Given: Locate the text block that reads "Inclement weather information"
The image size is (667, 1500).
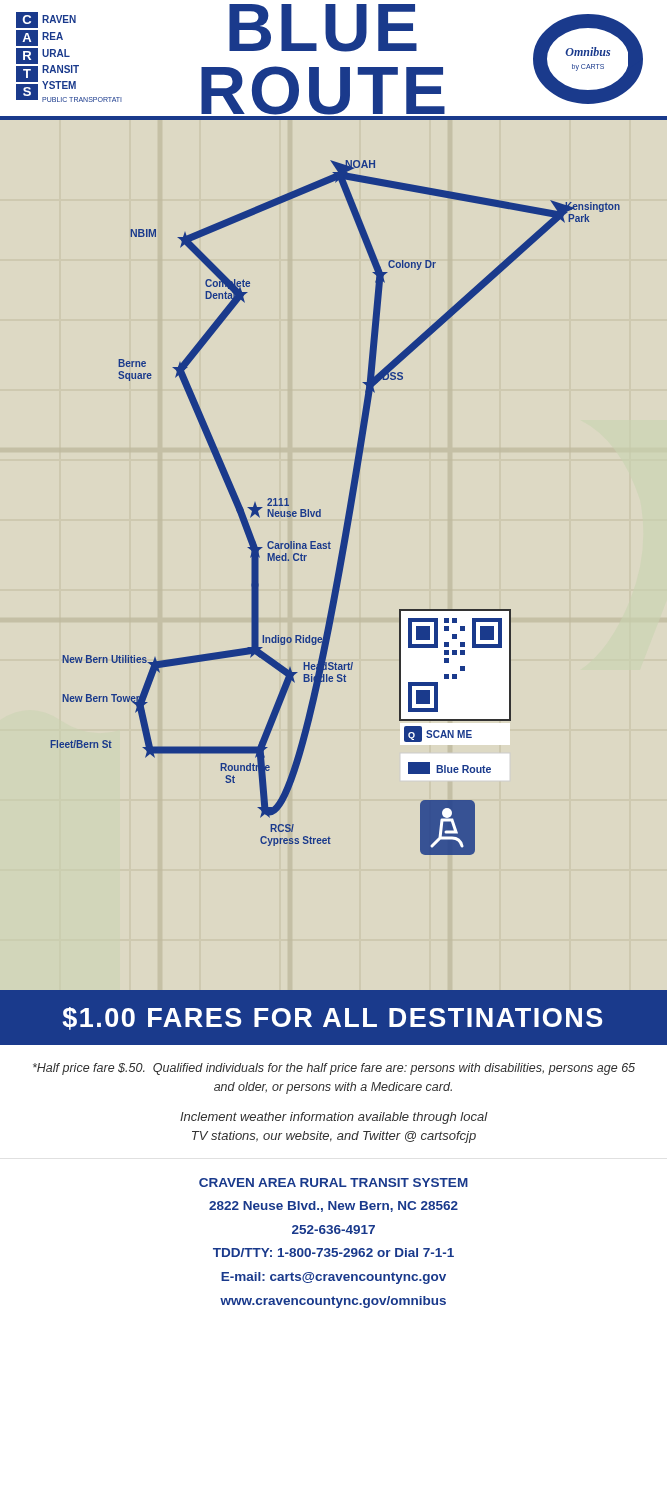Looking at the screenshot, I should pyautogui.click(x=334, y=1126).
